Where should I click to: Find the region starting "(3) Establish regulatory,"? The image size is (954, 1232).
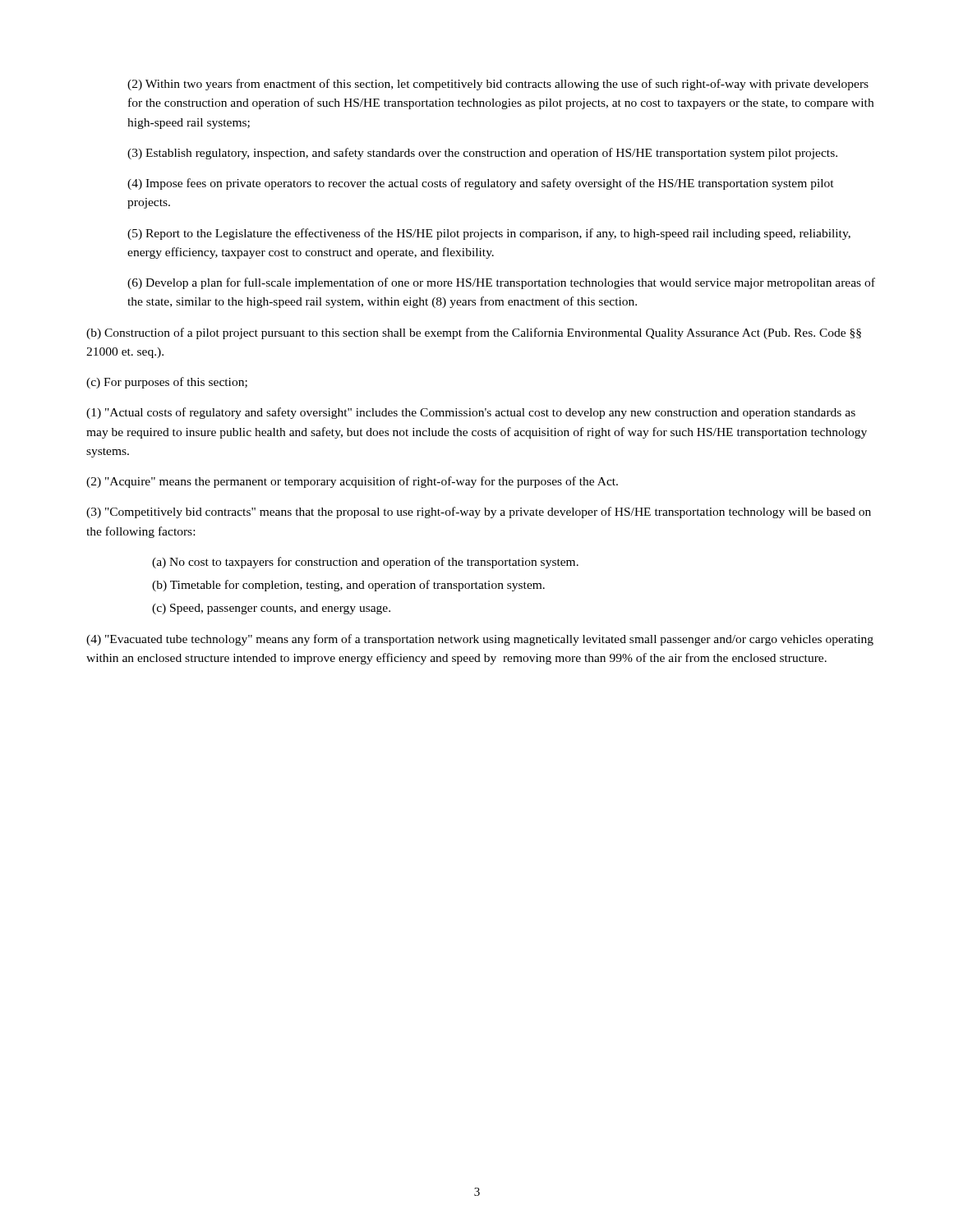pyautogui.click(x=483, y=152)
